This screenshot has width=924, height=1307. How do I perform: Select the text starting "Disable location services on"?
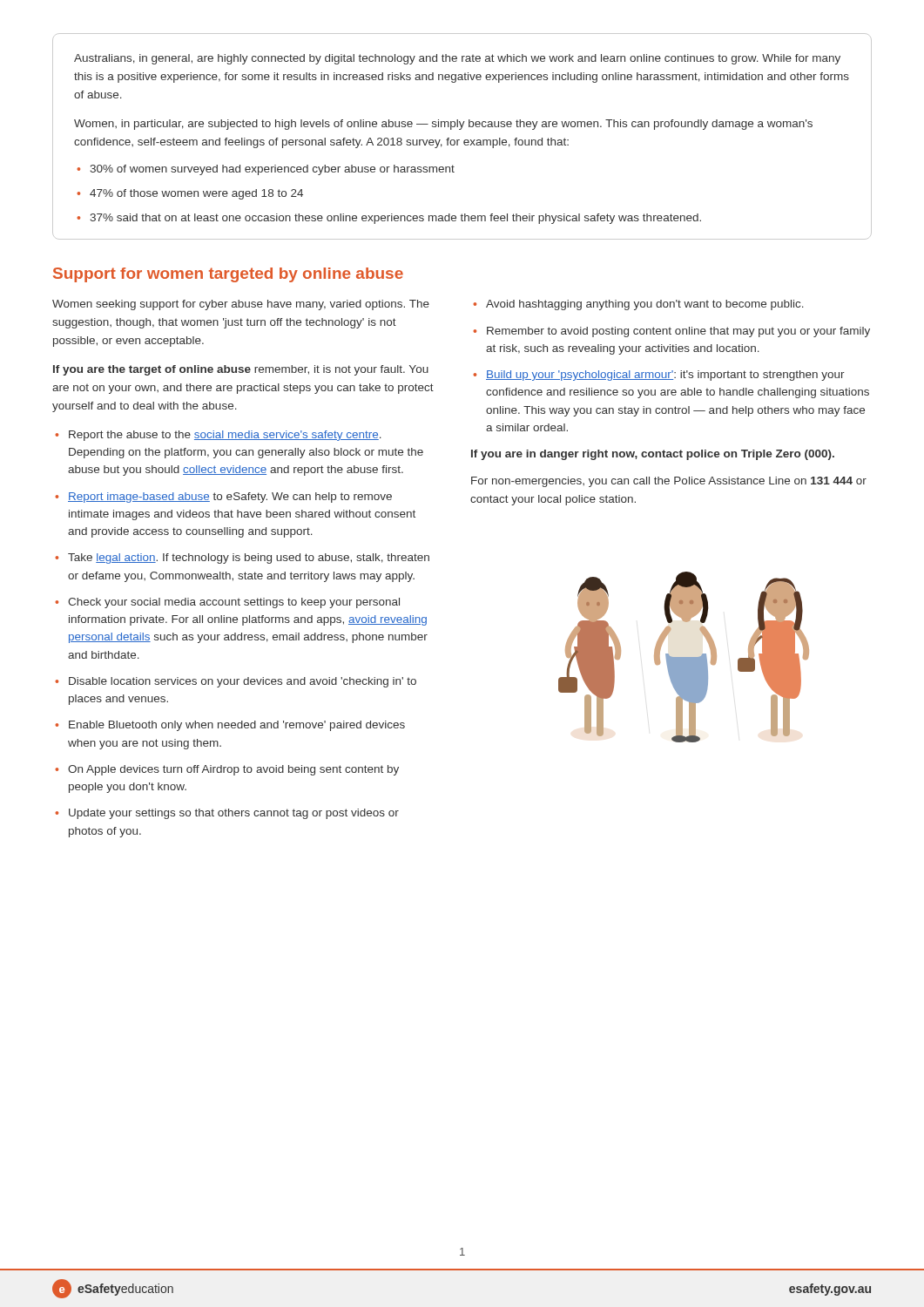(x=242, y=690)
